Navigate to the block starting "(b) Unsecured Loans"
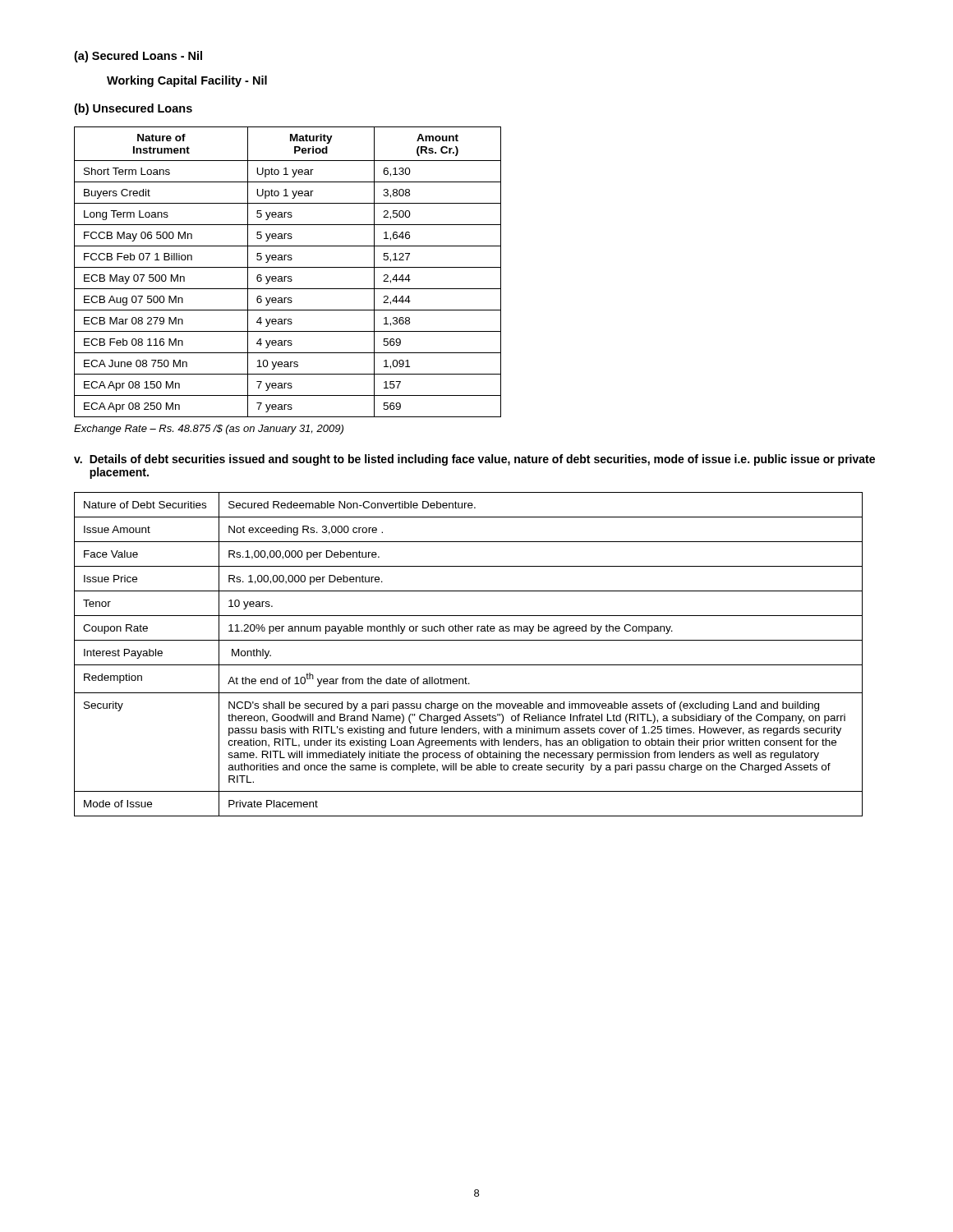Viewport: 953px width, 1232px height. click(133, 108)
